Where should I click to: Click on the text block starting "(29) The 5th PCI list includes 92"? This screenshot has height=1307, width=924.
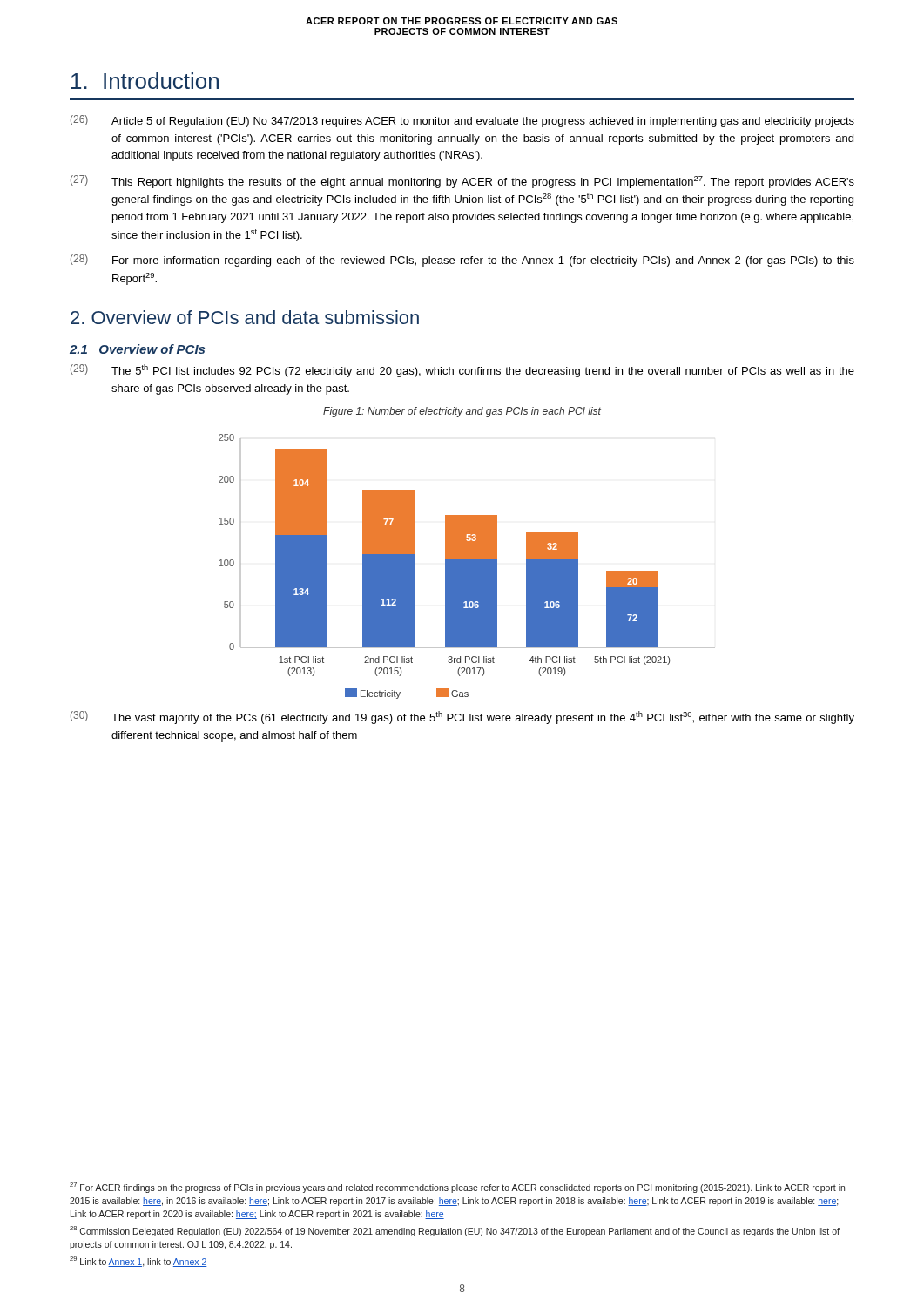click(x=462, y=379)
